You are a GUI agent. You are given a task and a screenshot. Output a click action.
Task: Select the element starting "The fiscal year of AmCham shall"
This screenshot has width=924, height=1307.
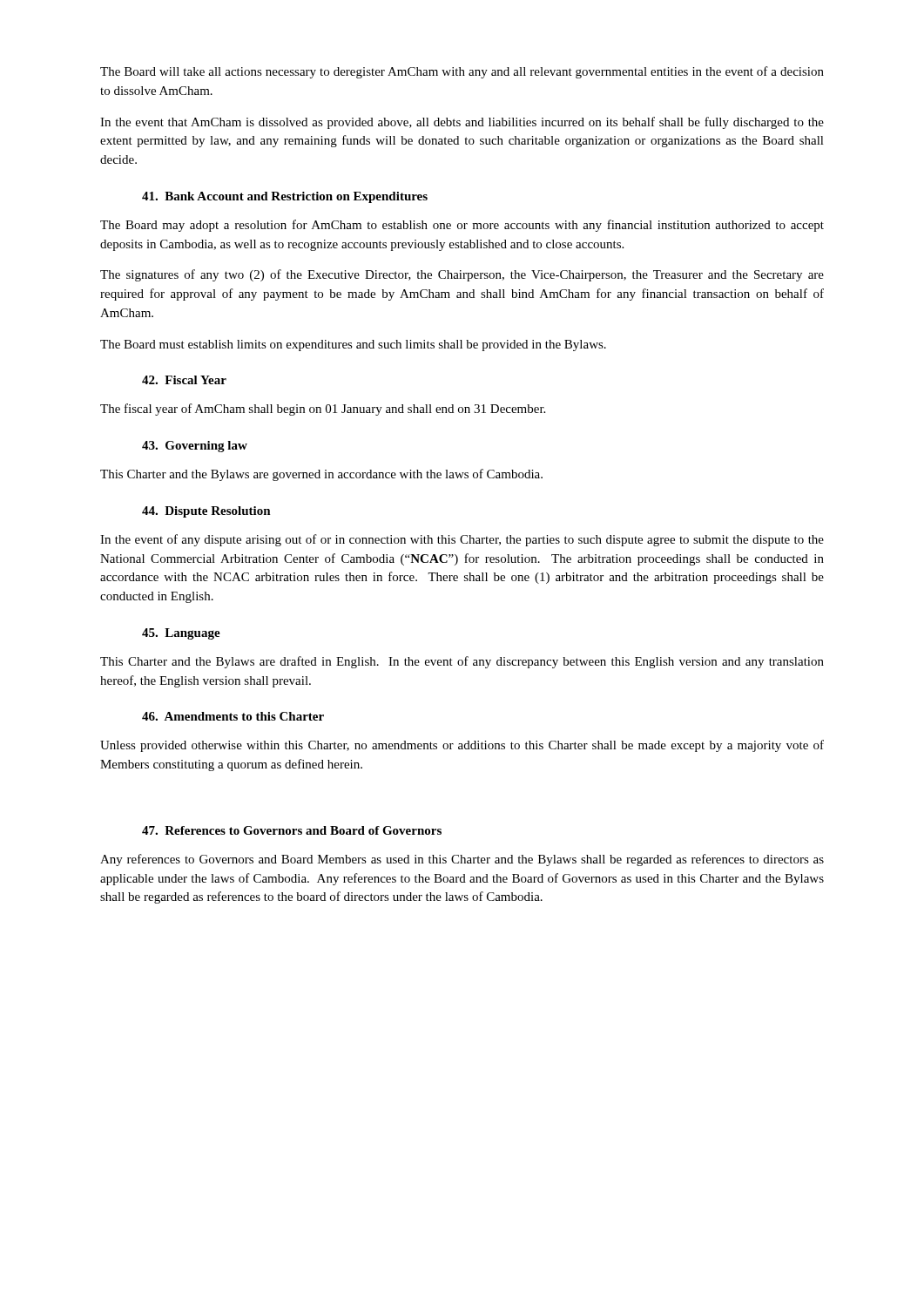(x=323, y=409)
